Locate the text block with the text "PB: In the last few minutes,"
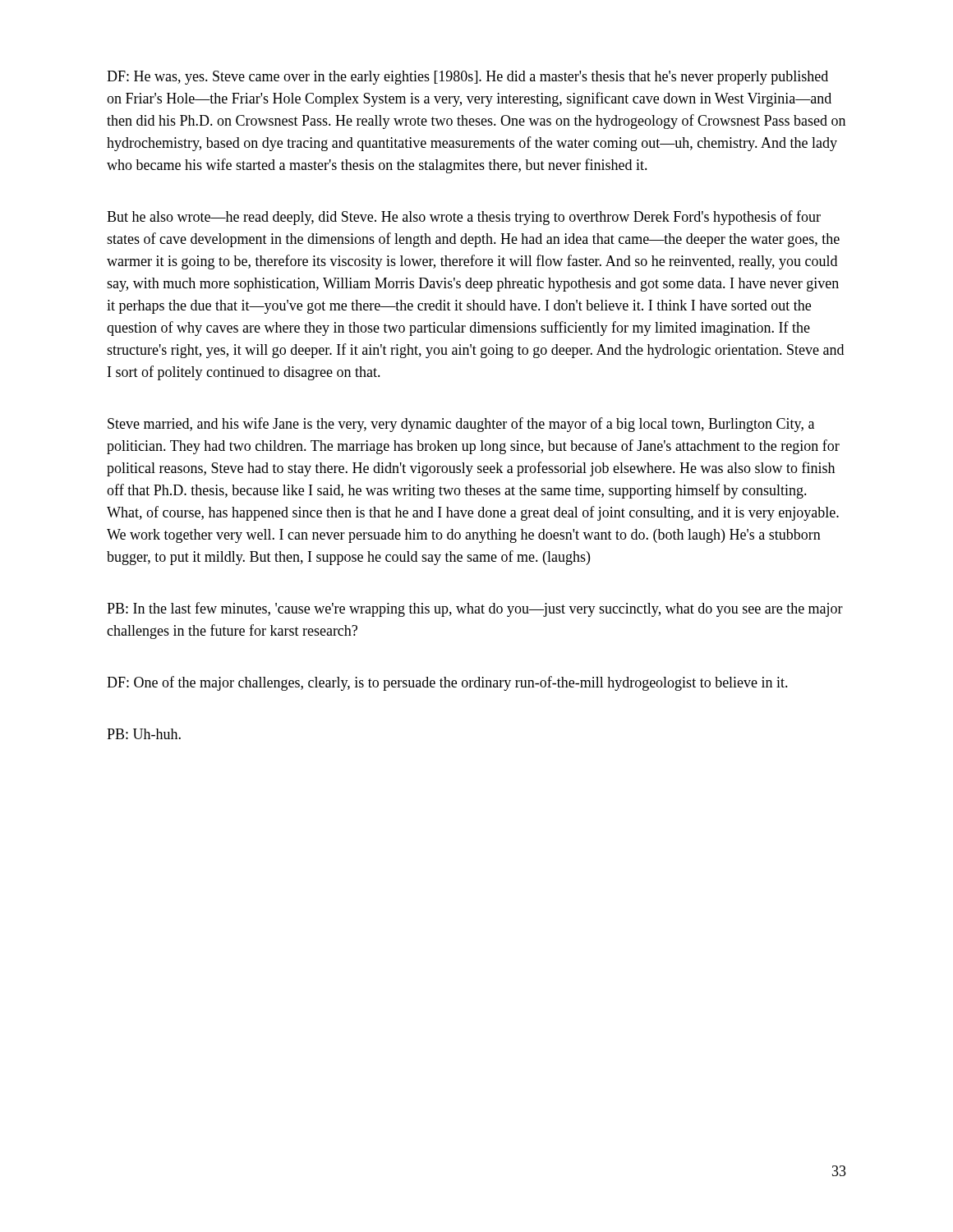Viewport: 953px width, 1232px height. coord(475,620)
